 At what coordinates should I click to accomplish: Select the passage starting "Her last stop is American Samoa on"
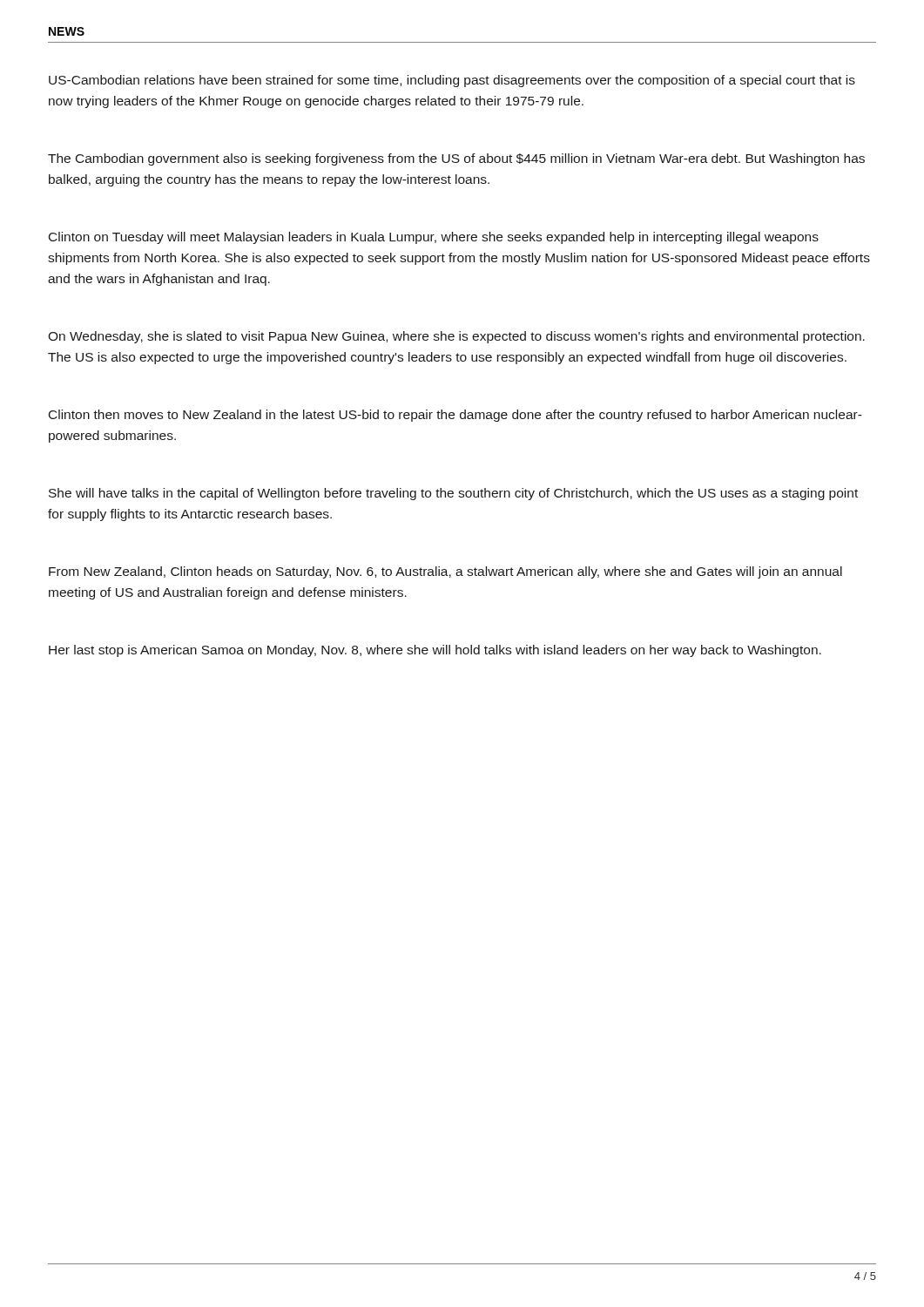point(435,650)
